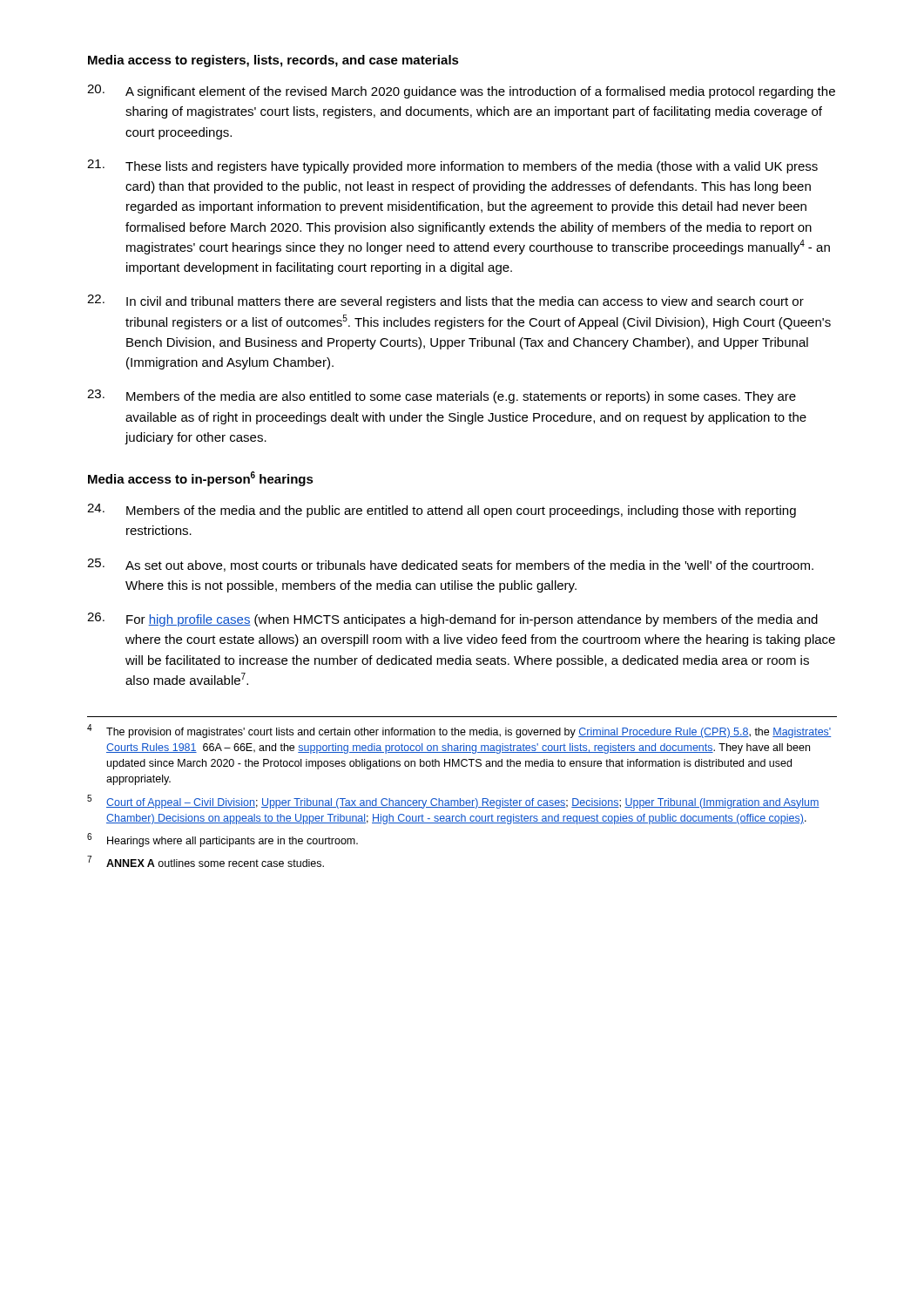This screenshot has height=1307, width=924.
Task: Locate the block of text that opens with "20. A significant"
Action: point(462,111)
